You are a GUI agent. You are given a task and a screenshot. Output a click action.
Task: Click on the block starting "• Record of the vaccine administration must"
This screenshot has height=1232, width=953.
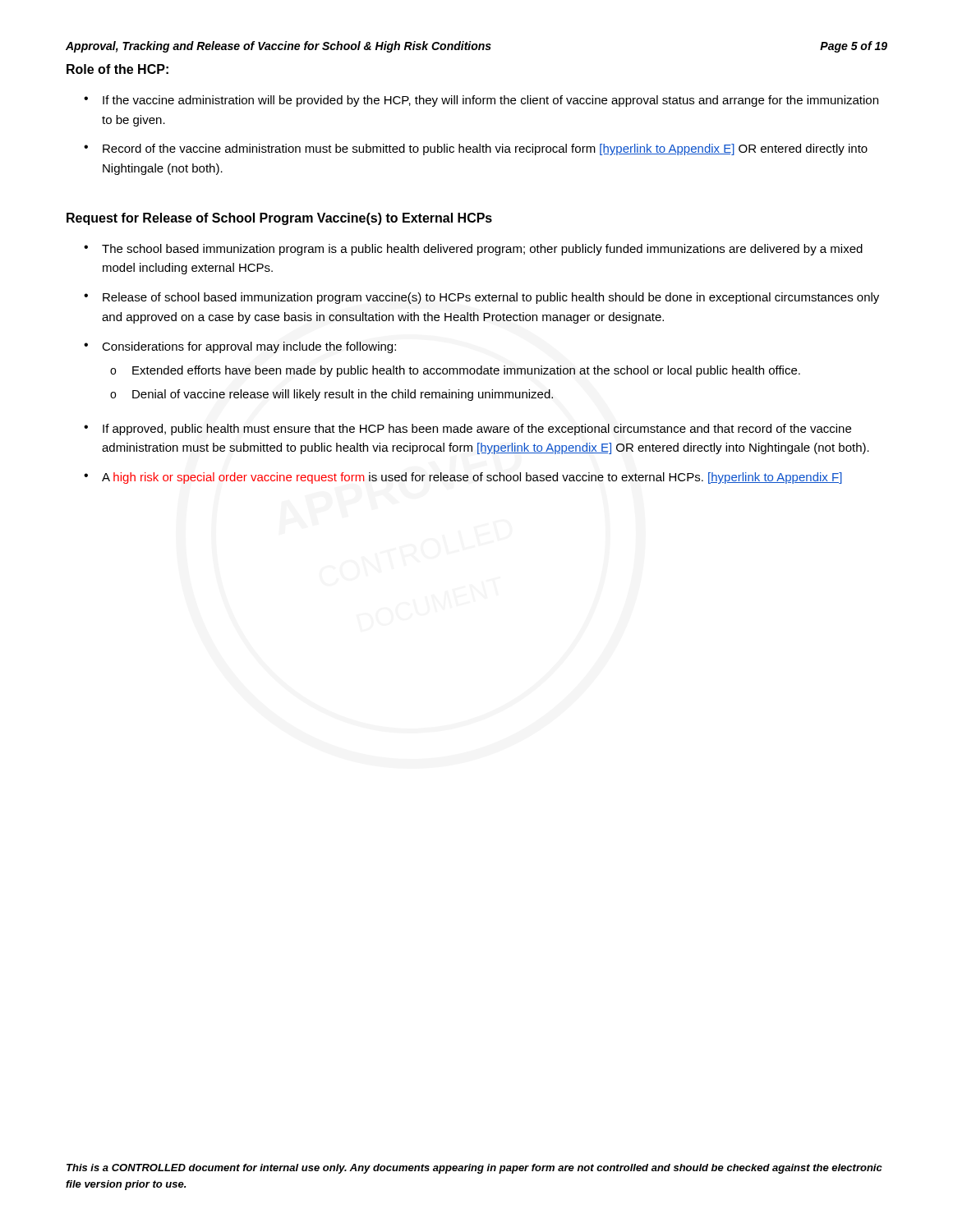486,159
